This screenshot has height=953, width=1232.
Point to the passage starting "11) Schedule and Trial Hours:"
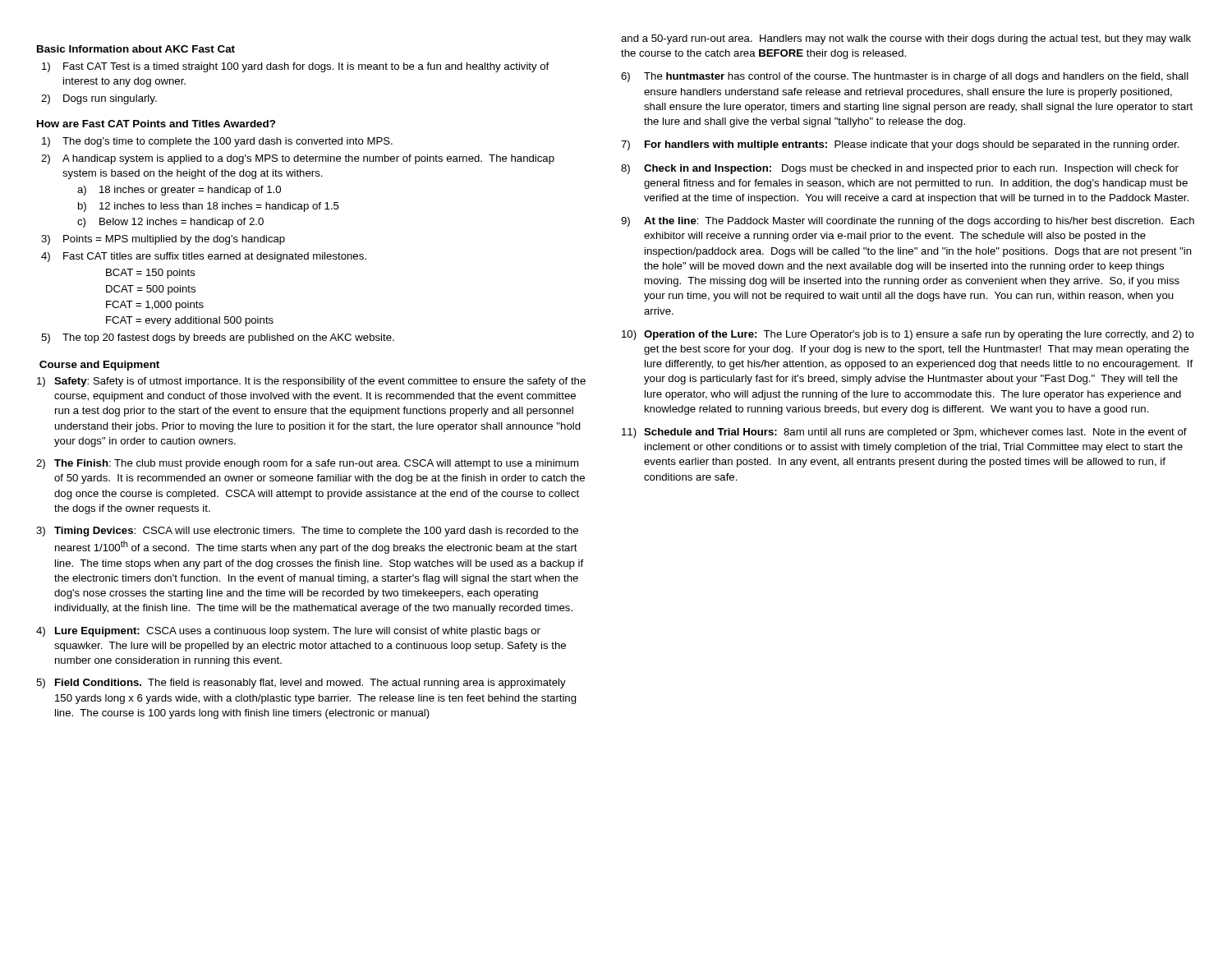point(908,455)
